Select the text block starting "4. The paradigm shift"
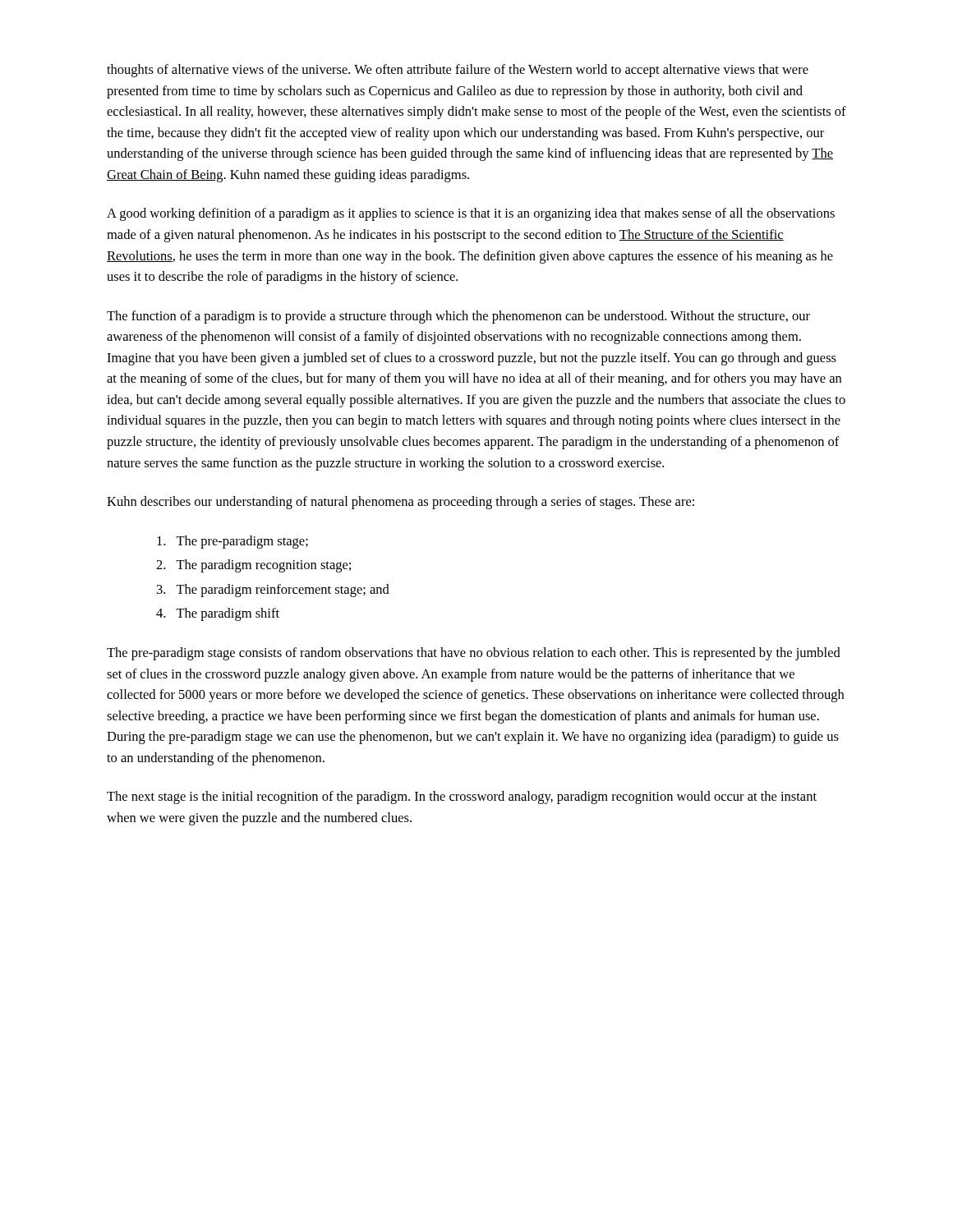 [218, 613]
